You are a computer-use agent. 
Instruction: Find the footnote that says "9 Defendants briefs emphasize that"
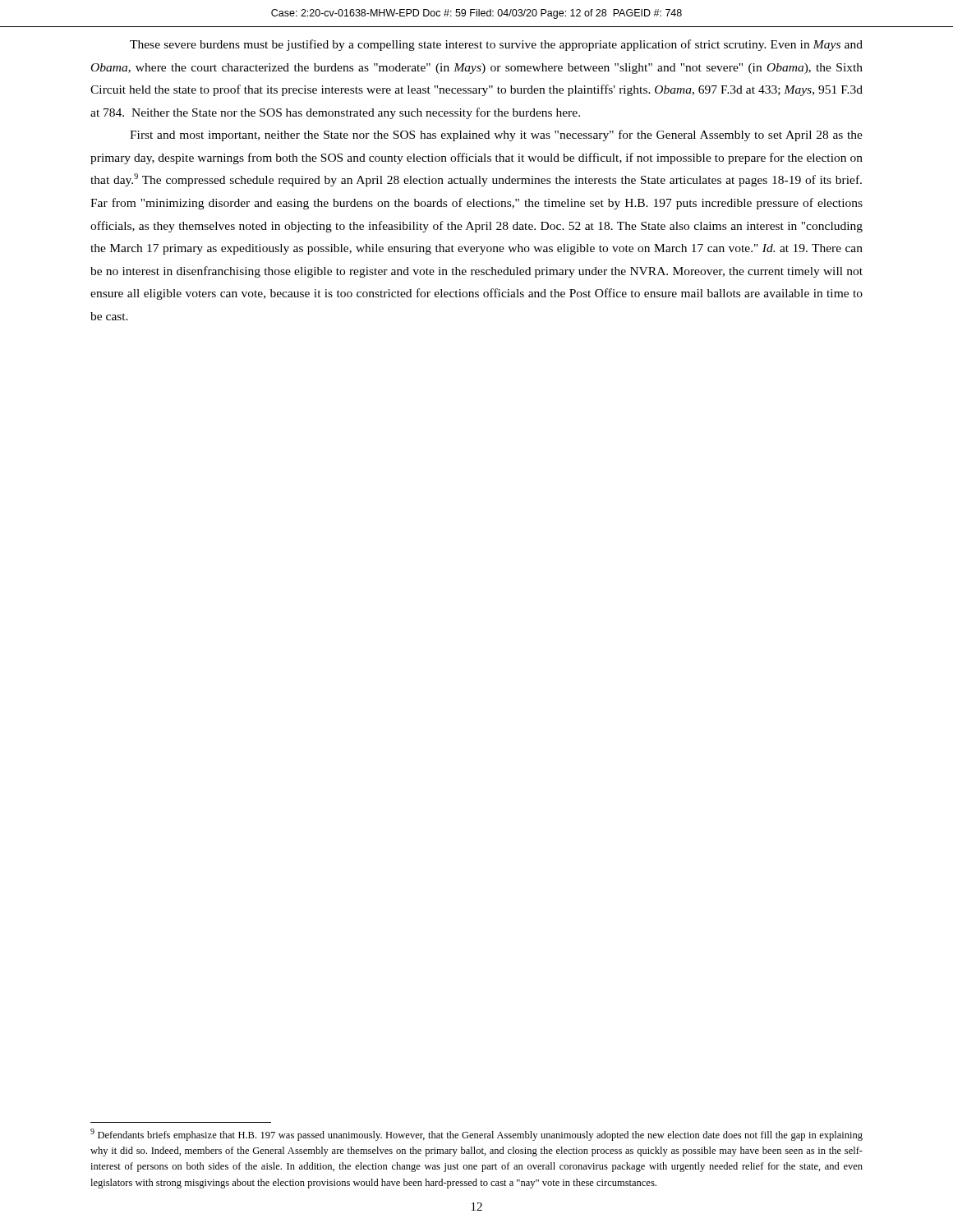tap(476, 1158)
